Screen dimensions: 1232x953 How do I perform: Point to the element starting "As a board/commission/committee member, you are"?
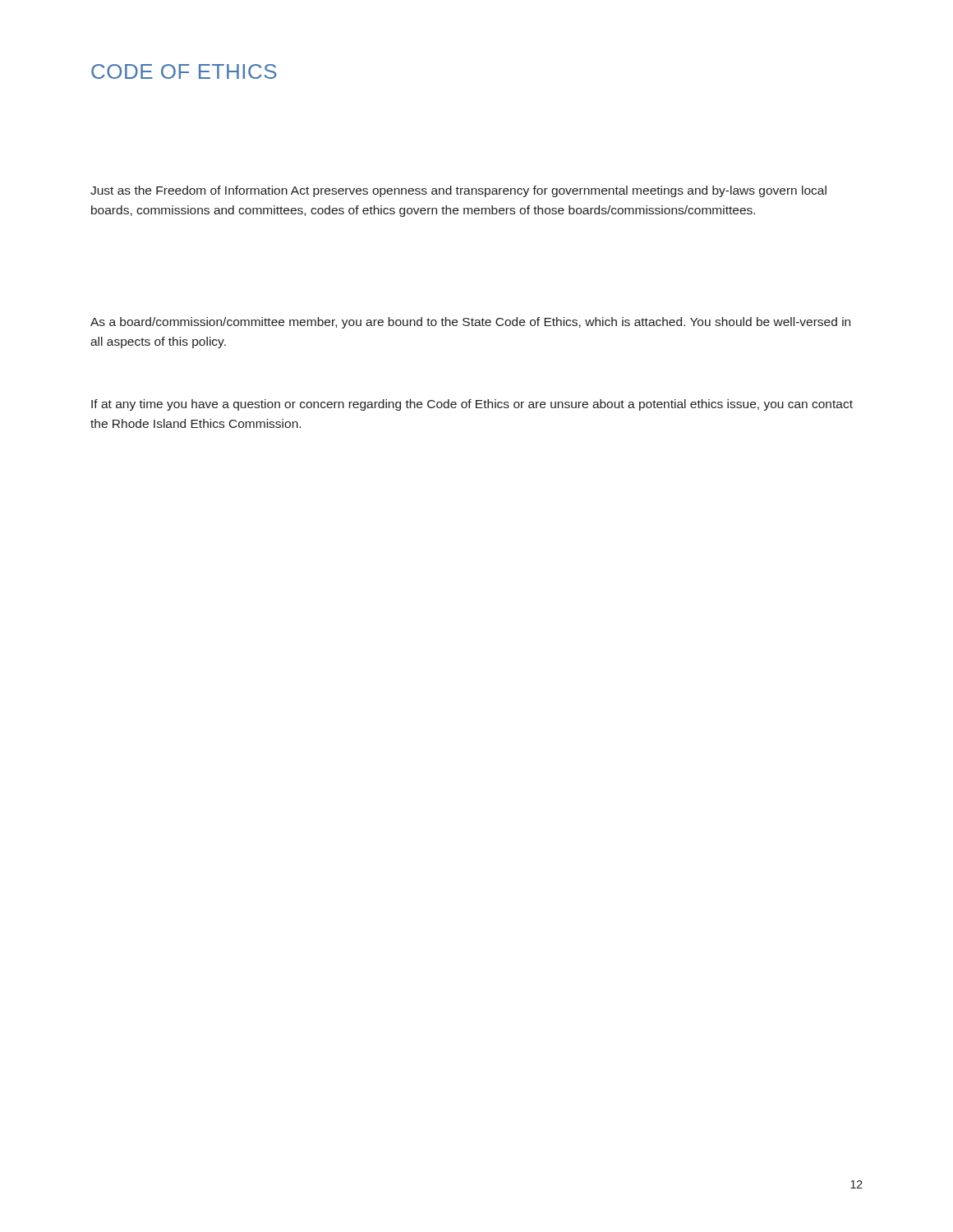coord(471,331)
